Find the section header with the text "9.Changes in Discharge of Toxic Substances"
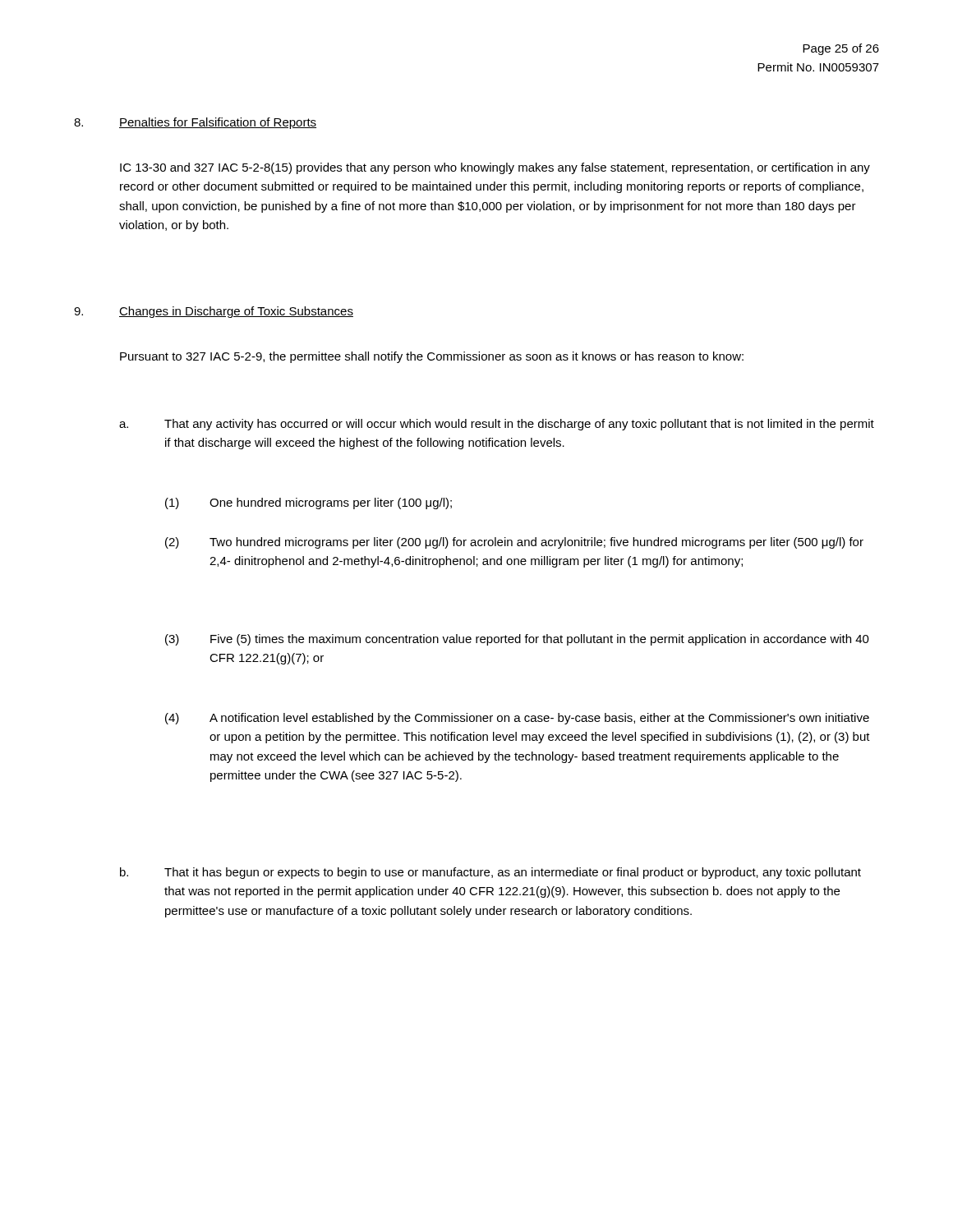This screenshot has width=953, height=1232. click(x=214, y=311)
